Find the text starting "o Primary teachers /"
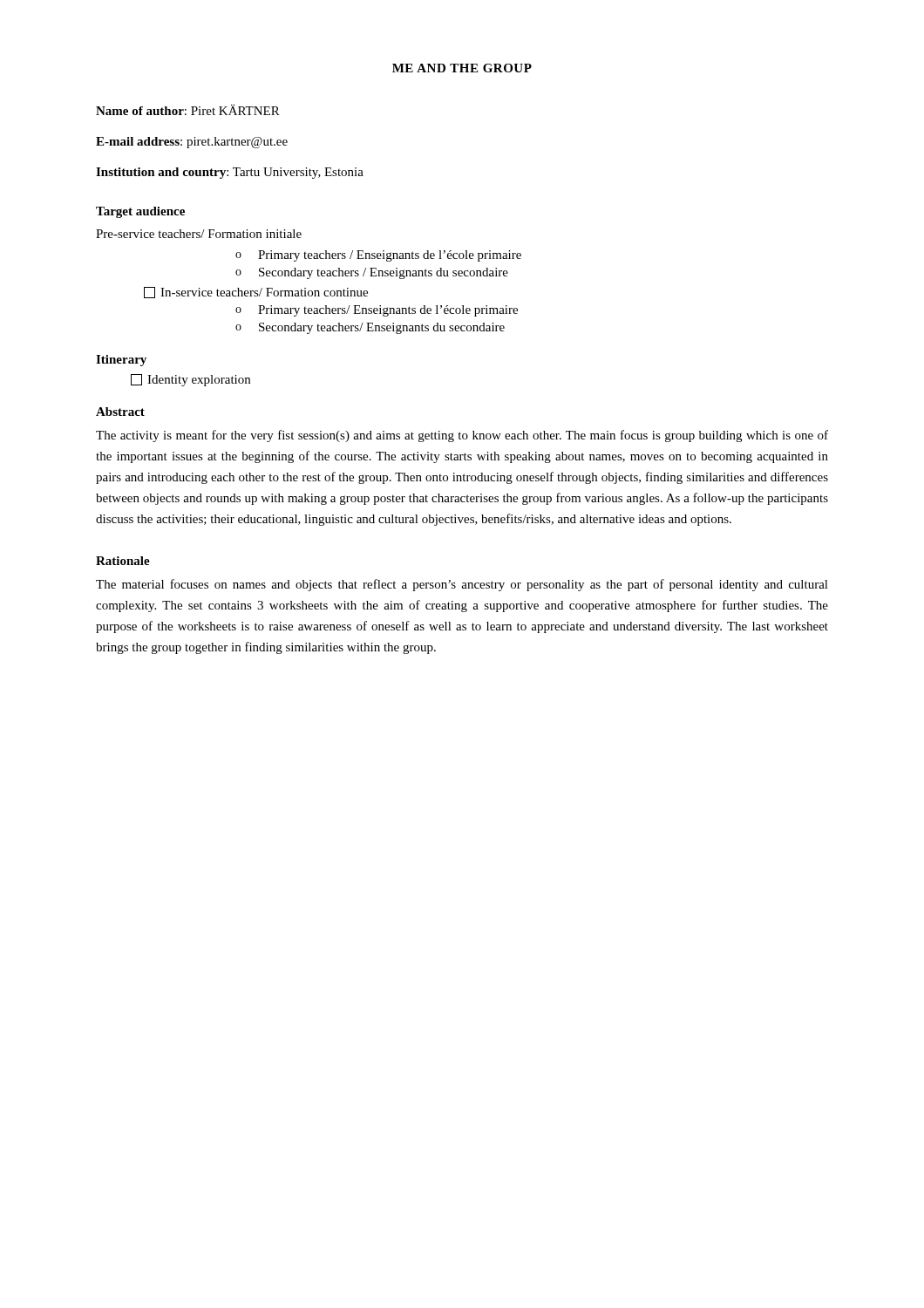Viewport: 924px width, 1308px height. coord(378,255)
